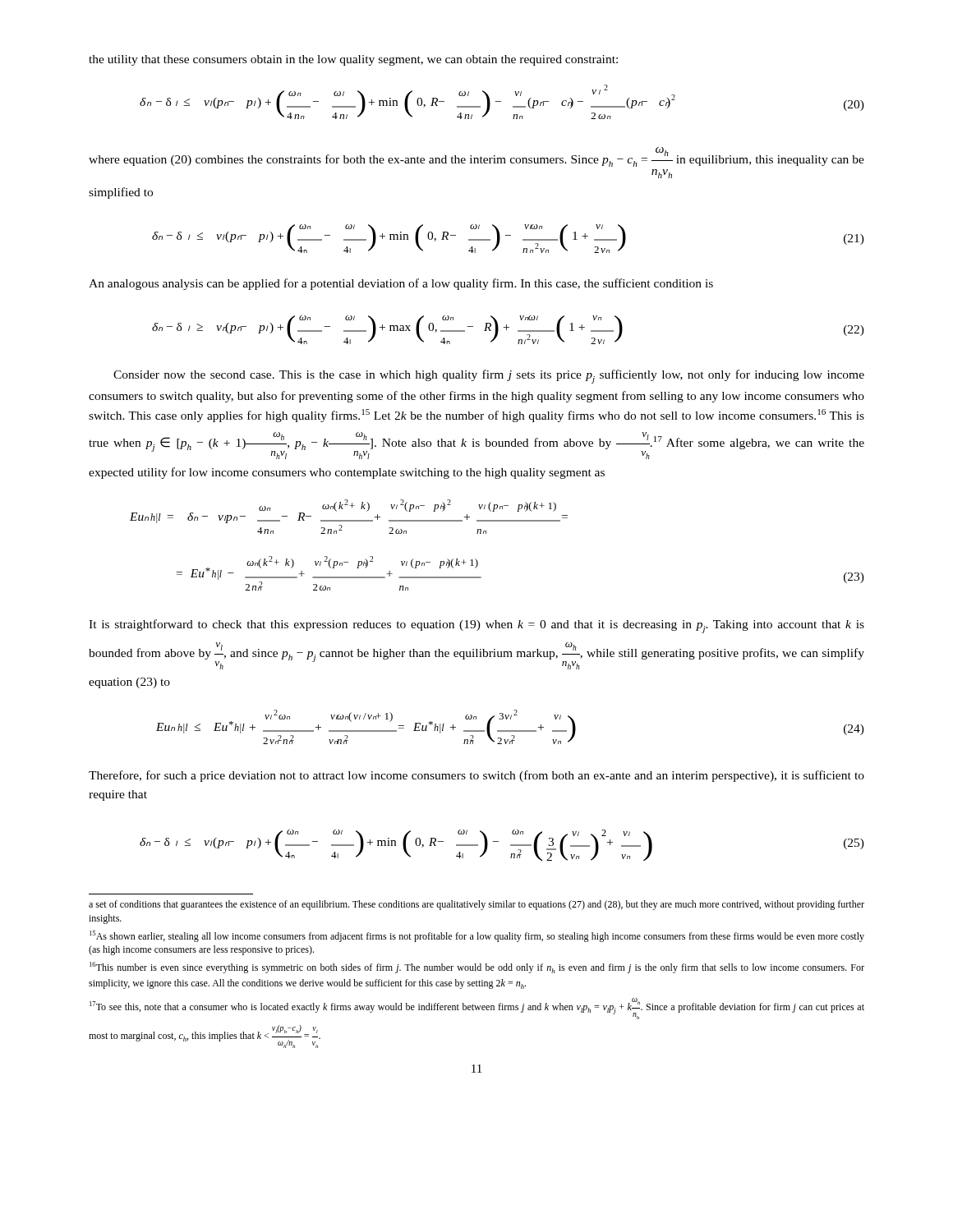Select the footnote that says "17To see this, note"
953x1232 pixels.
tap(477, 1008)
